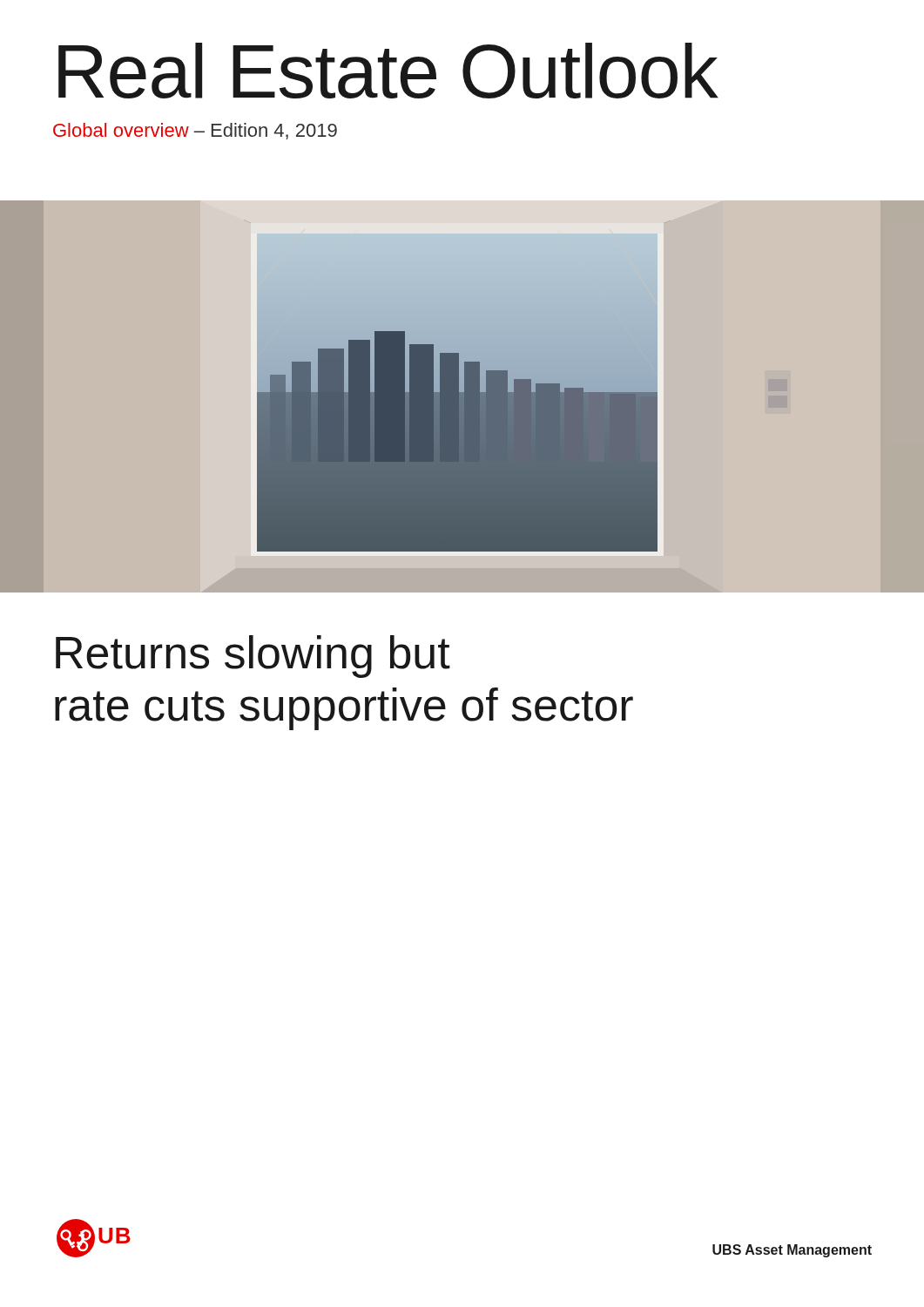The image size is (924, 1307).
Task: Select the section header containing "Global overview – Edition 4, 2019"
Action: [x=195, y=131]
